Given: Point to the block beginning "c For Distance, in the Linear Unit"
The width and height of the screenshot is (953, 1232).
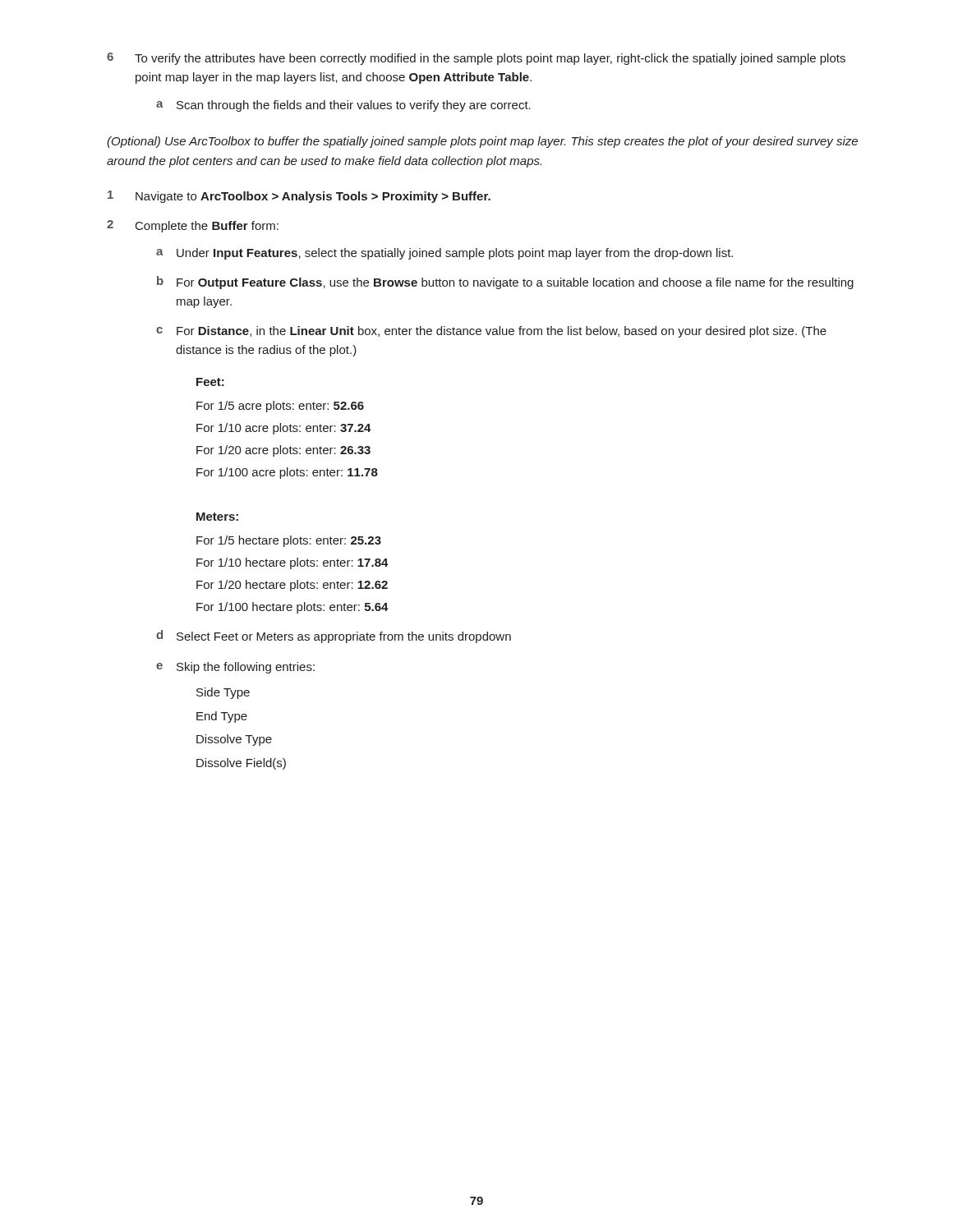Looking at the screenshot, I should pos(513,340).
